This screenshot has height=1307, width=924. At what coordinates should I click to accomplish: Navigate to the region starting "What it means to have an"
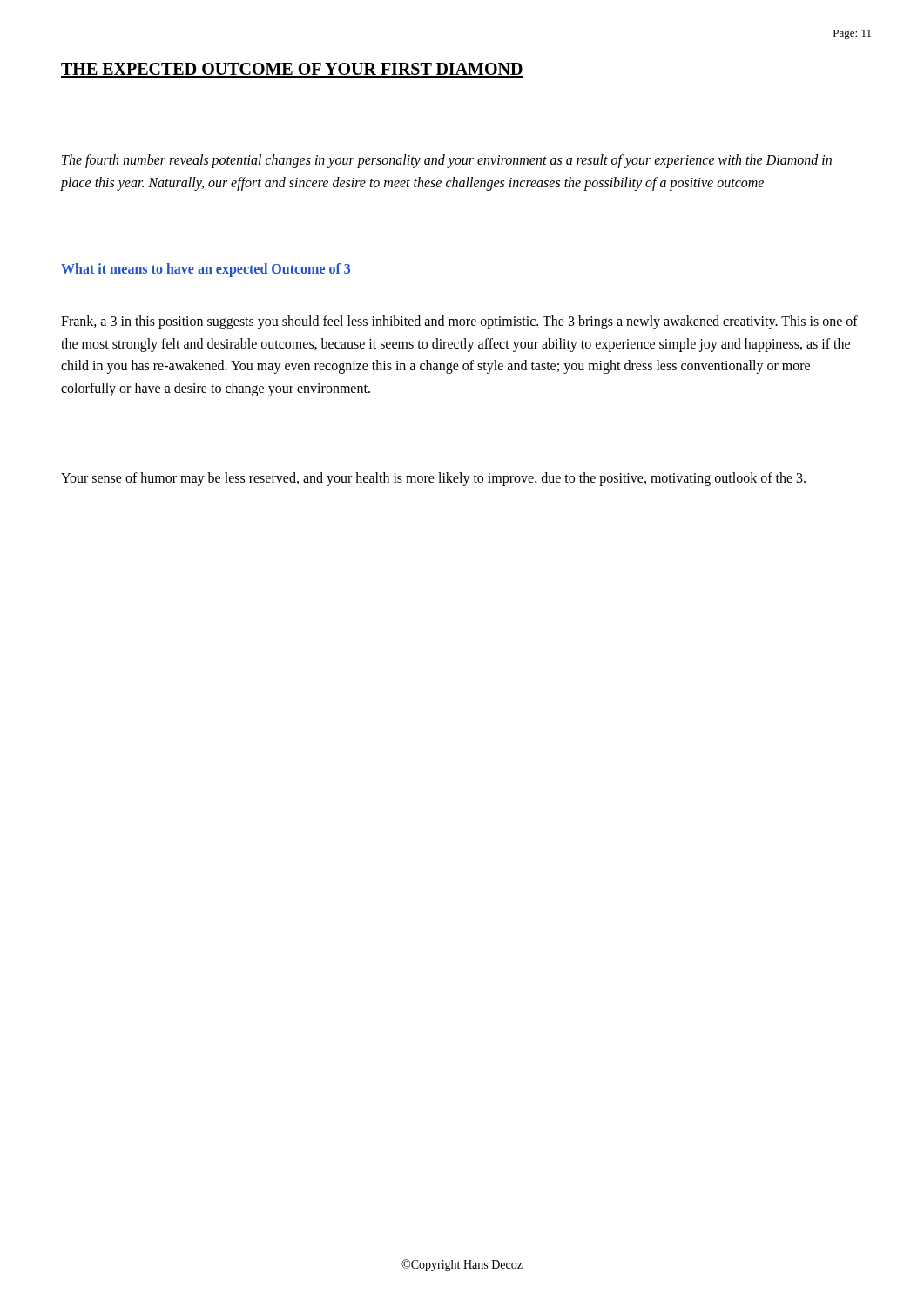(206, 269)
